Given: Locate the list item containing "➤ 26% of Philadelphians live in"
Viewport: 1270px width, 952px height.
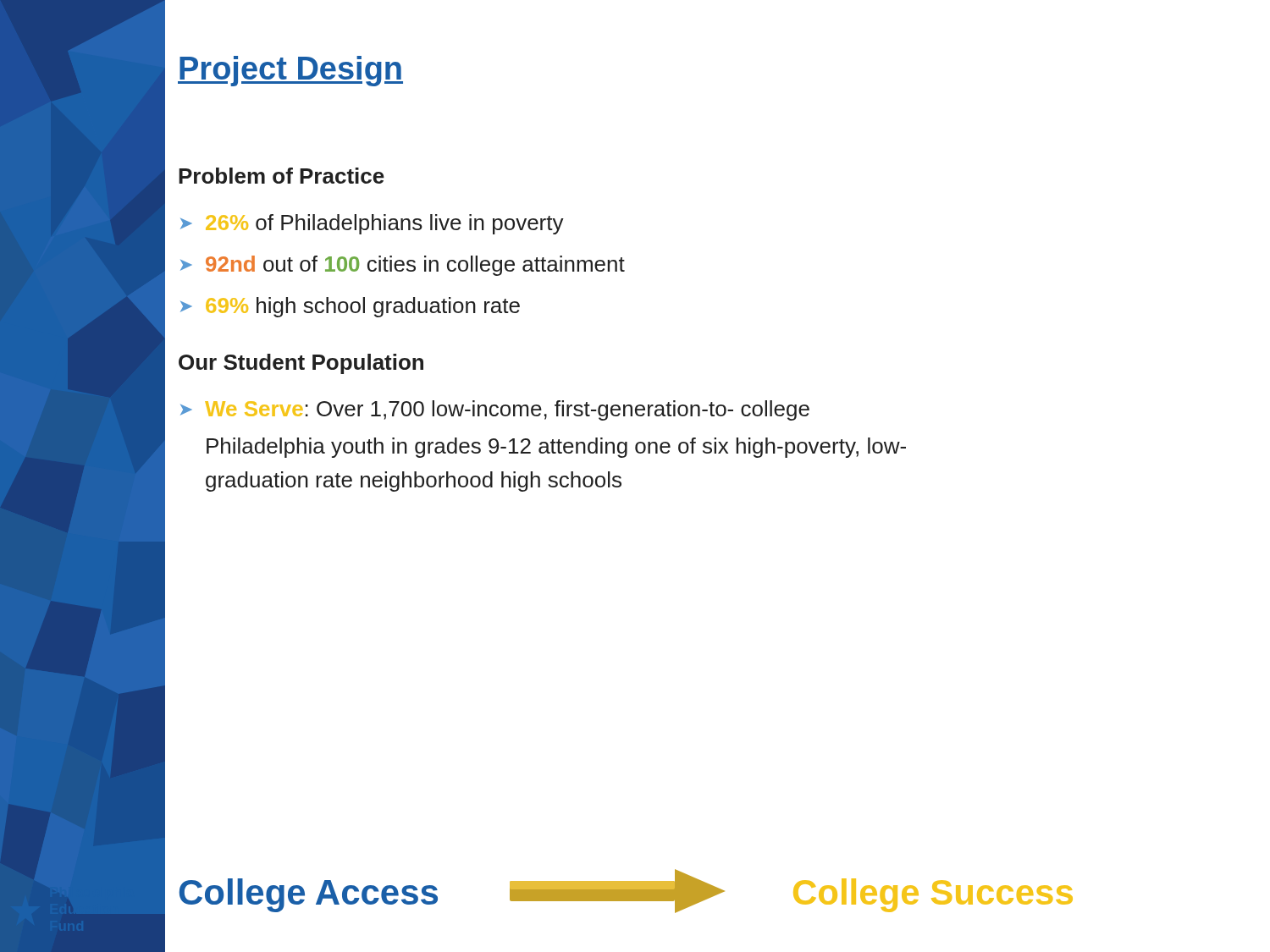Looking at the screenshot, I should coord(371,223).
